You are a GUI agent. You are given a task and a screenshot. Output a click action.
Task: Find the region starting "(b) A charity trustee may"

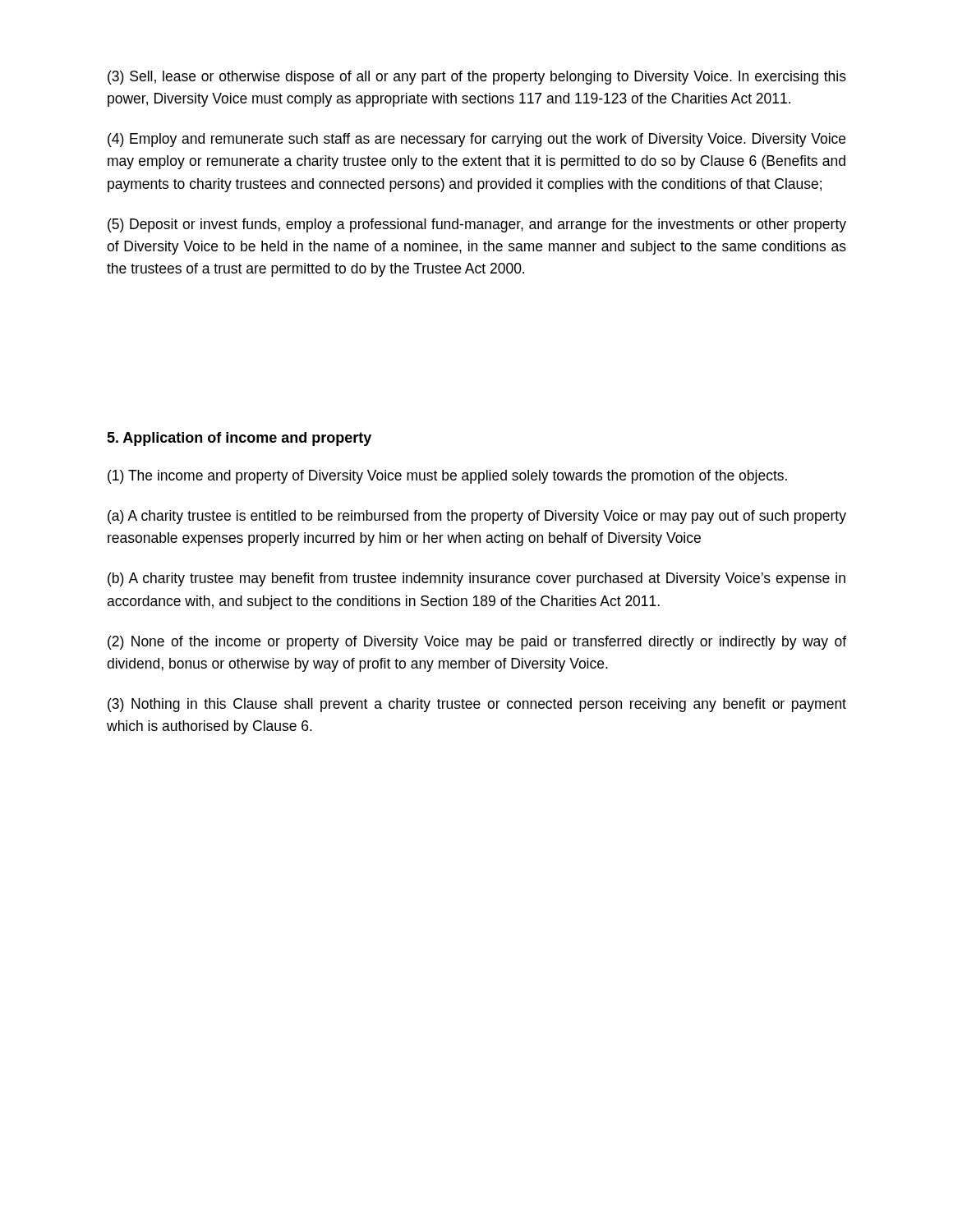pyautogui.click(x=476, y=590)
